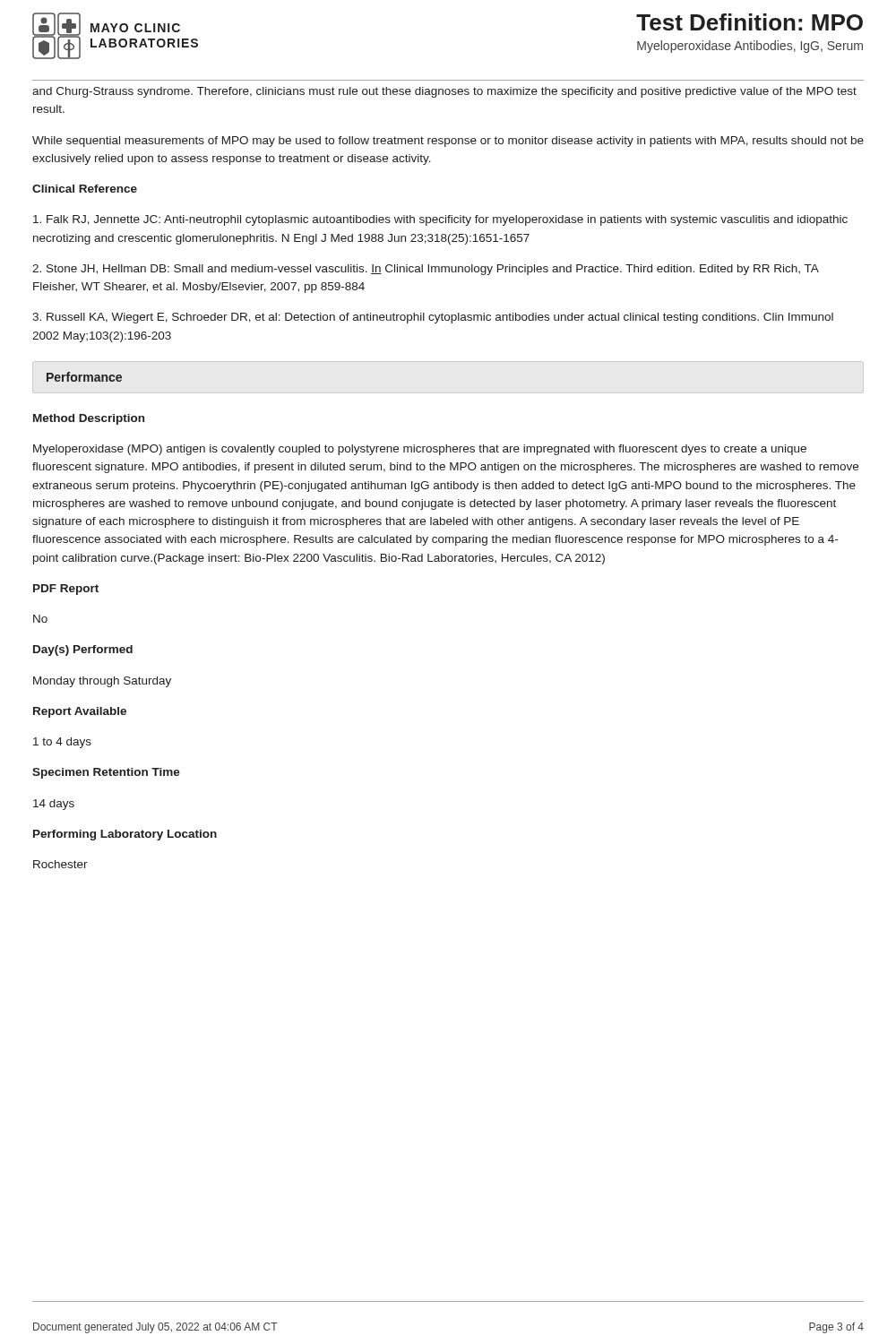This screenshot has width=896, height=1344.
Task: Select the block starting "3. Russell KA, Wiegert E, Schroeder DR, et"
Action: pos(448,327)
